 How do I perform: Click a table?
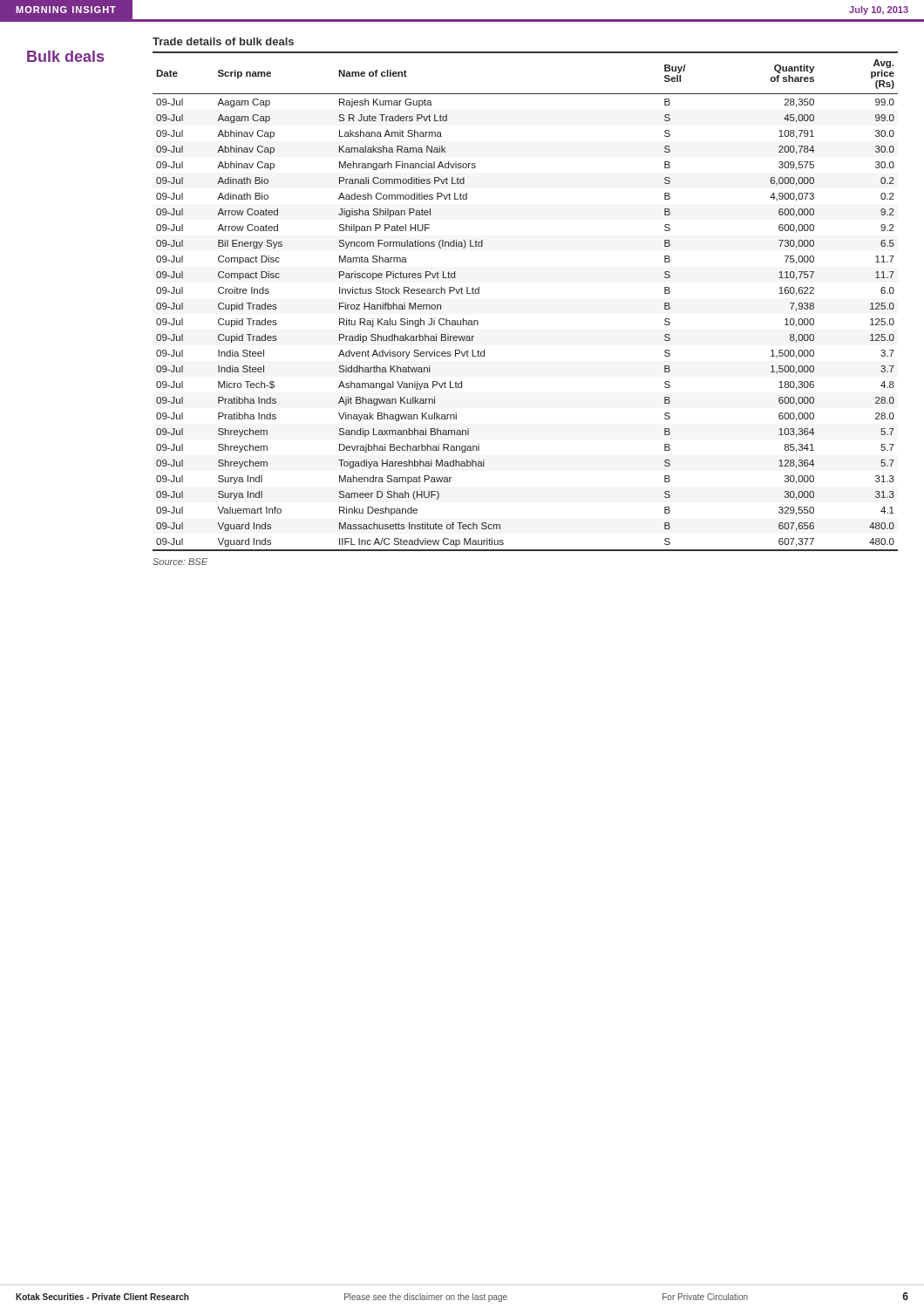pyautogui.click(x=525, y=301)
